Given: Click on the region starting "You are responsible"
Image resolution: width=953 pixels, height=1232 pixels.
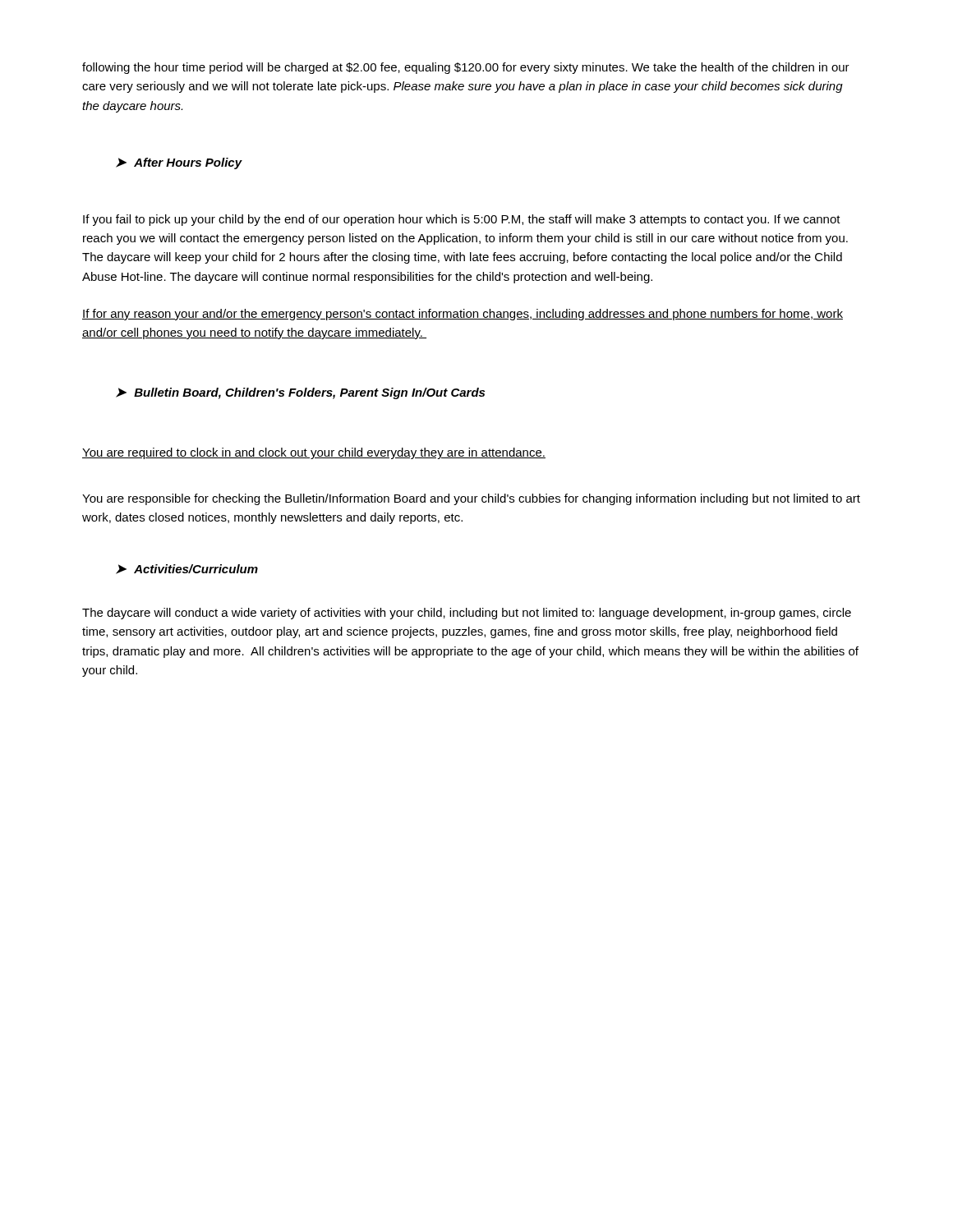Looking at the screenshot, I should click(x=471, y=507).
